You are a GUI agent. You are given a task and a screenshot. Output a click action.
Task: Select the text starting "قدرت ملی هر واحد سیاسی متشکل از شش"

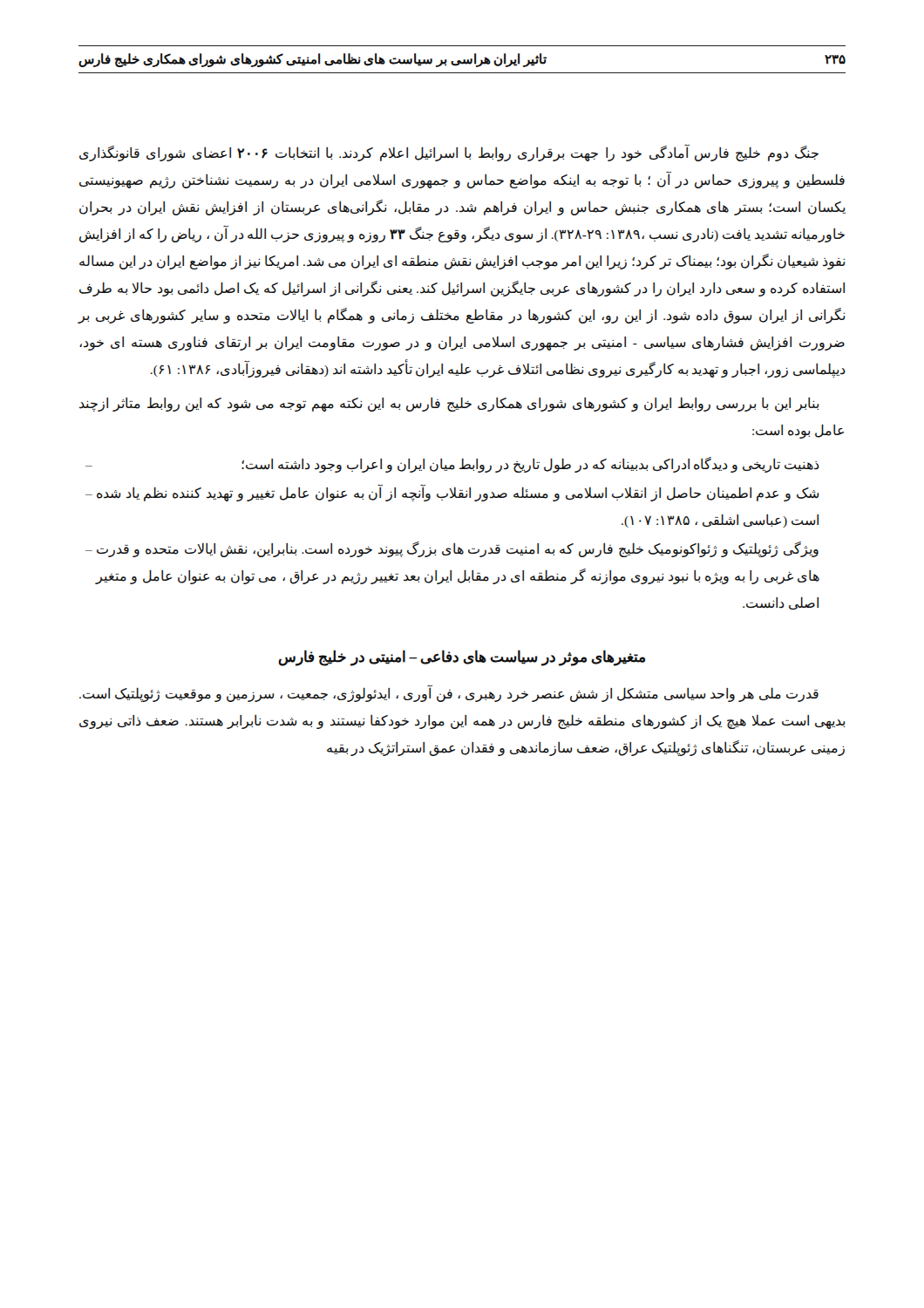coord(462,721)
